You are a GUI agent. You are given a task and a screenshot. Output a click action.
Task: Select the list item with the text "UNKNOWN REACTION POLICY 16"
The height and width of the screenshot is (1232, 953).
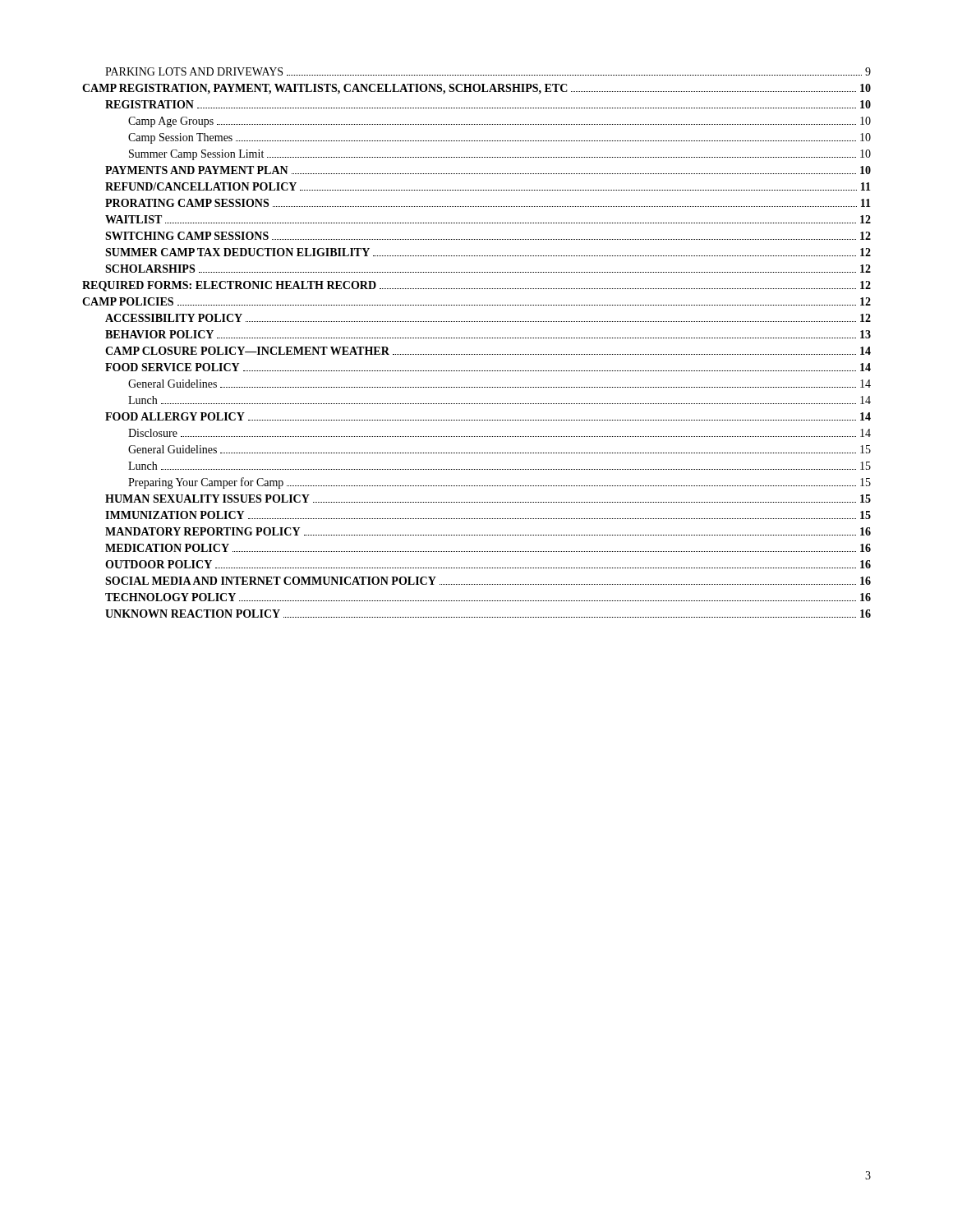[488, 614]
